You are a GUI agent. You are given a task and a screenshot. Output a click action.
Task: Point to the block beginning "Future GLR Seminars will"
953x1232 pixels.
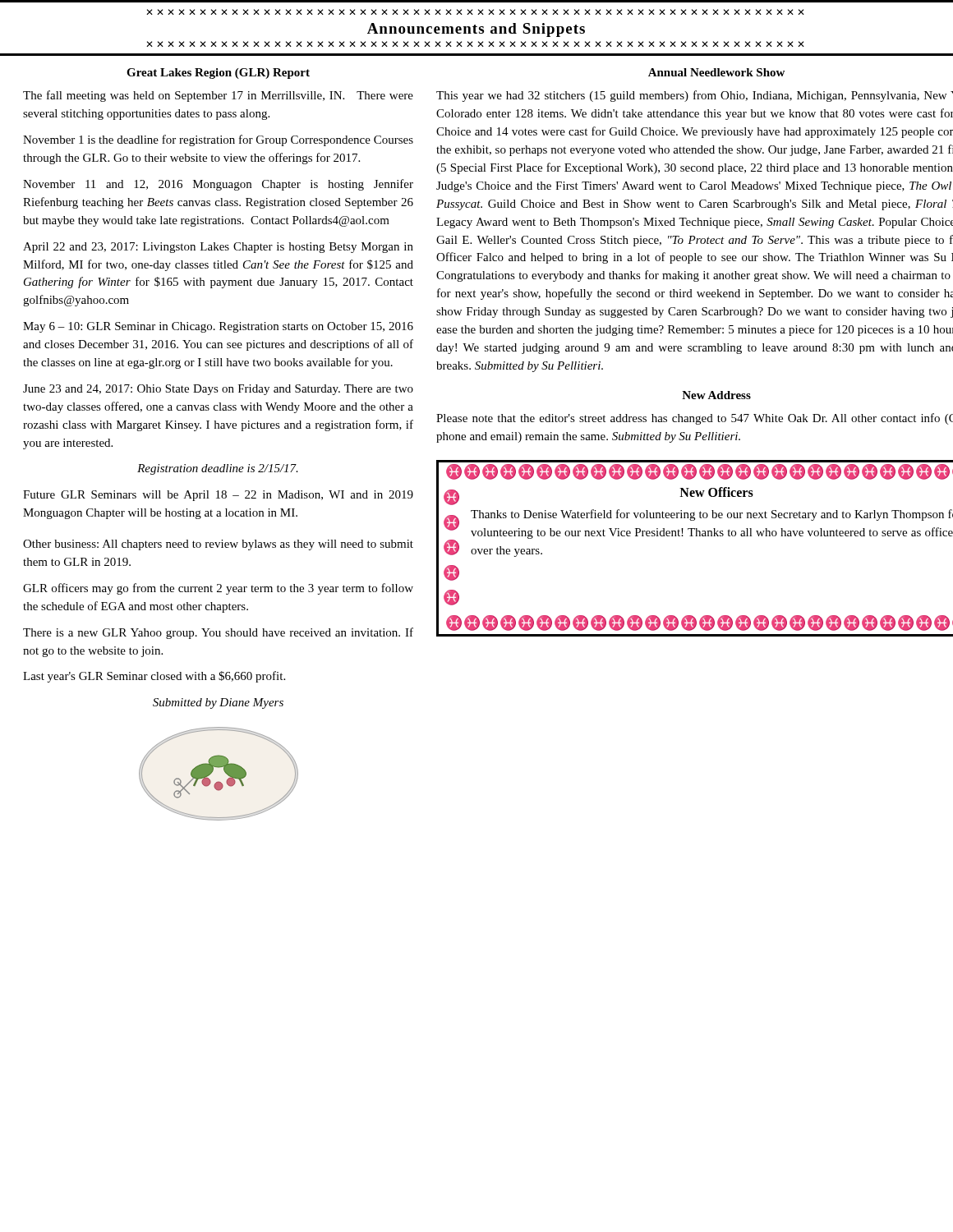coord(218,504)
